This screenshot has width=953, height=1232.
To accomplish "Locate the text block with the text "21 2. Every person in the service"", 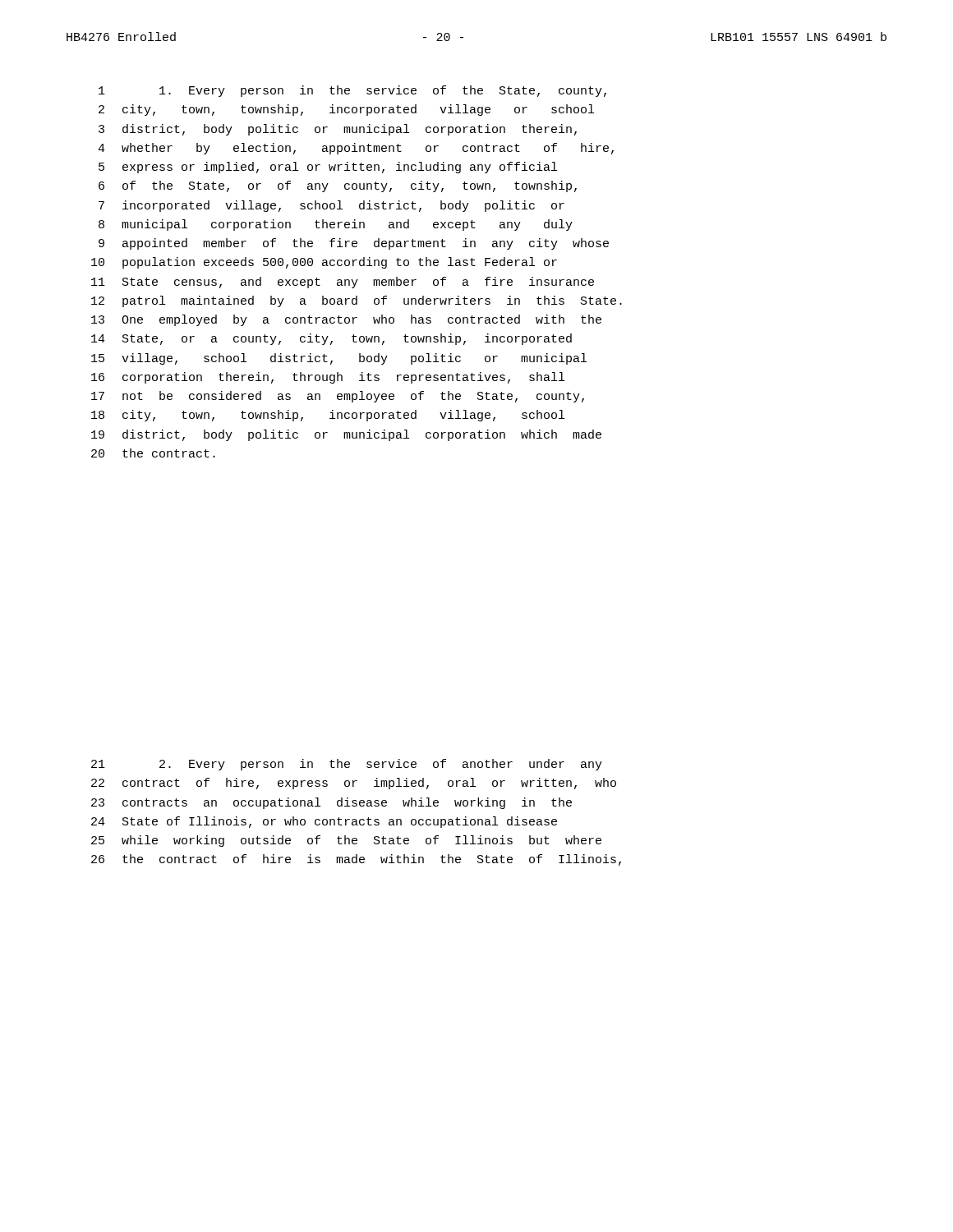I will pyautogui.click(x=476, y=813).
